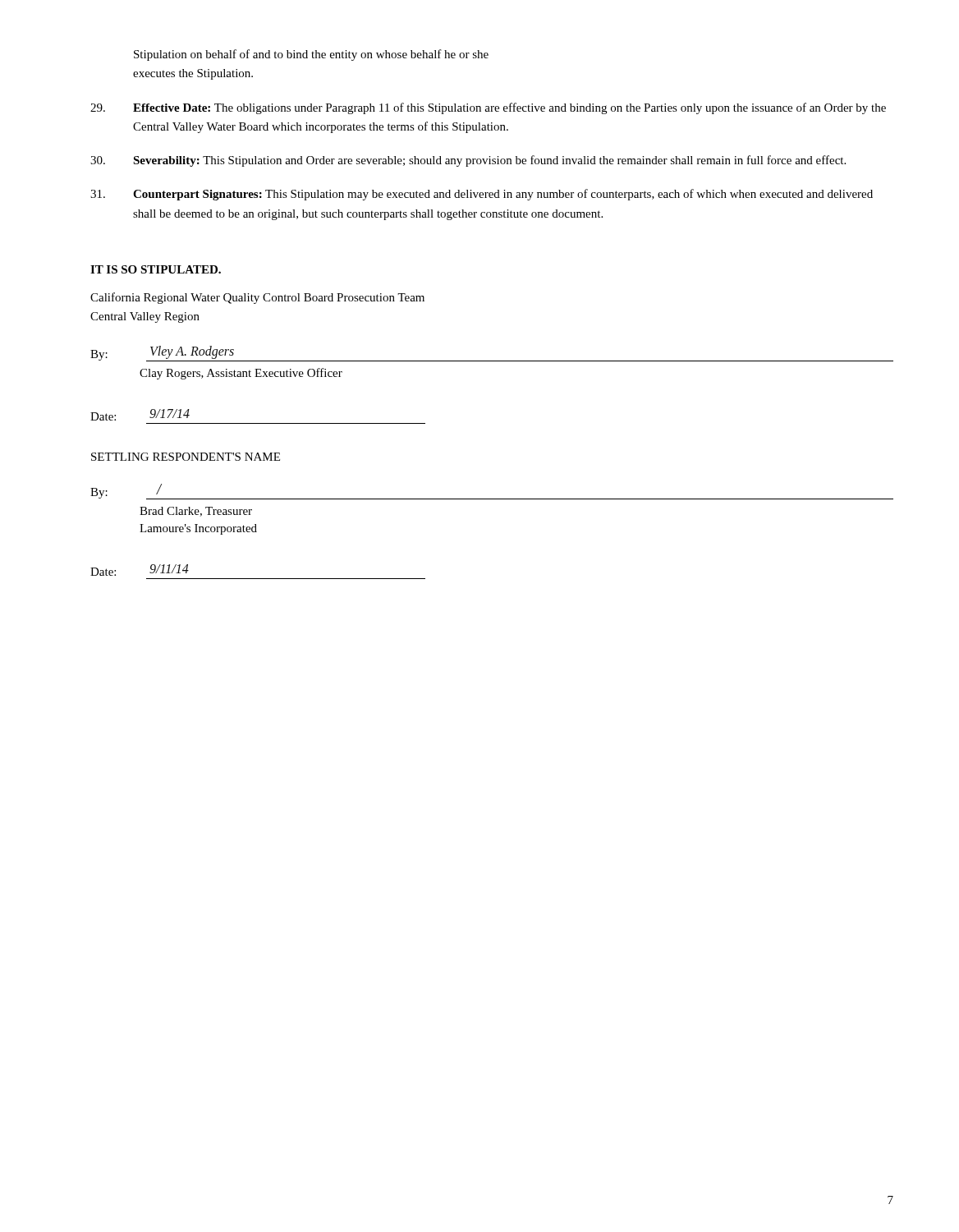Locate the block of text that opens with "By: Vley A. Rodgers Clay Rogers, Assistant Executive"
Viewport: 959px width, 1232px height.
coord(492,360)
